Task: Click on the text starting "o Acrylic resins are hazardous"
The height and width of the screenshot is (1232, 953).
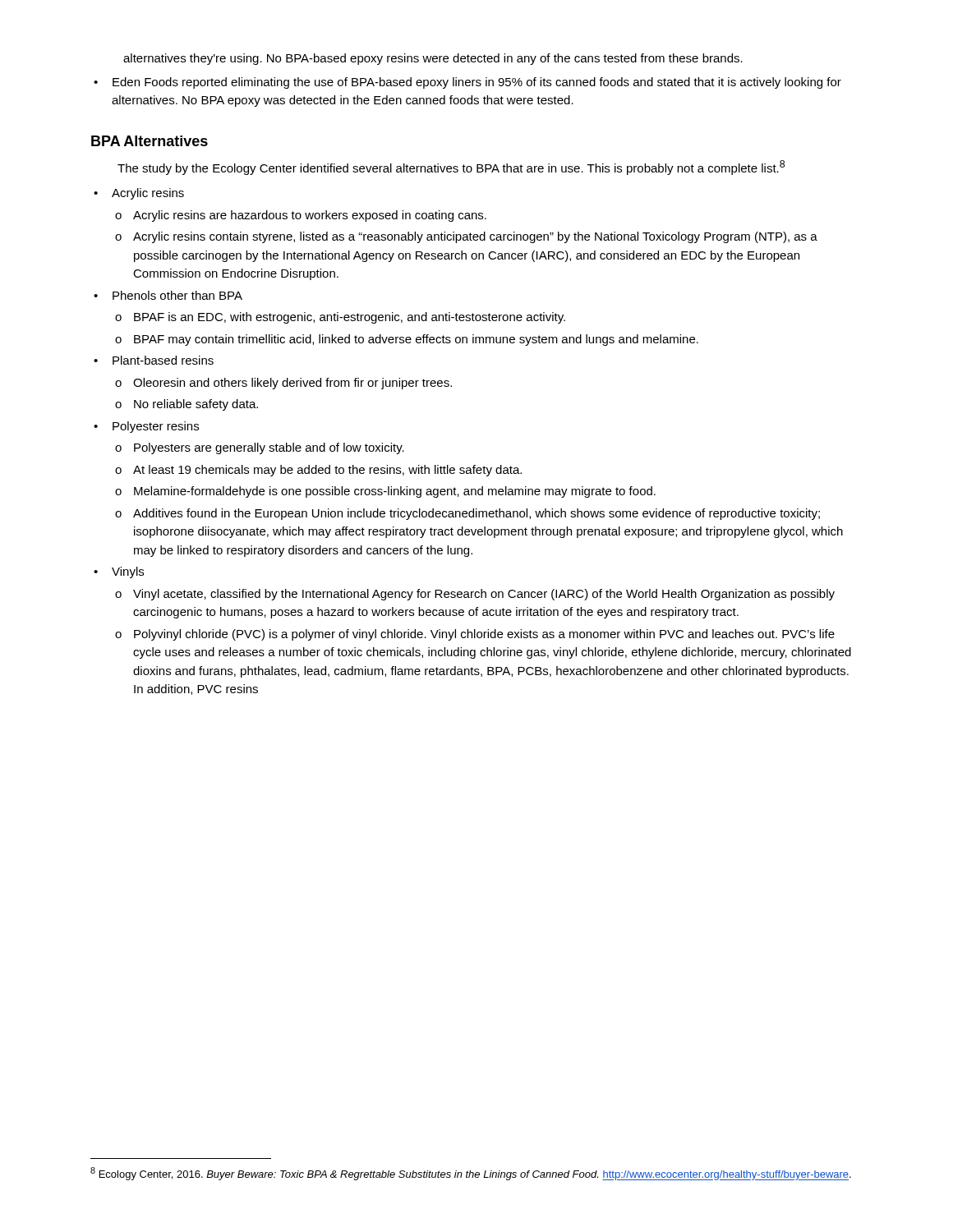Action: pos(301,215)
